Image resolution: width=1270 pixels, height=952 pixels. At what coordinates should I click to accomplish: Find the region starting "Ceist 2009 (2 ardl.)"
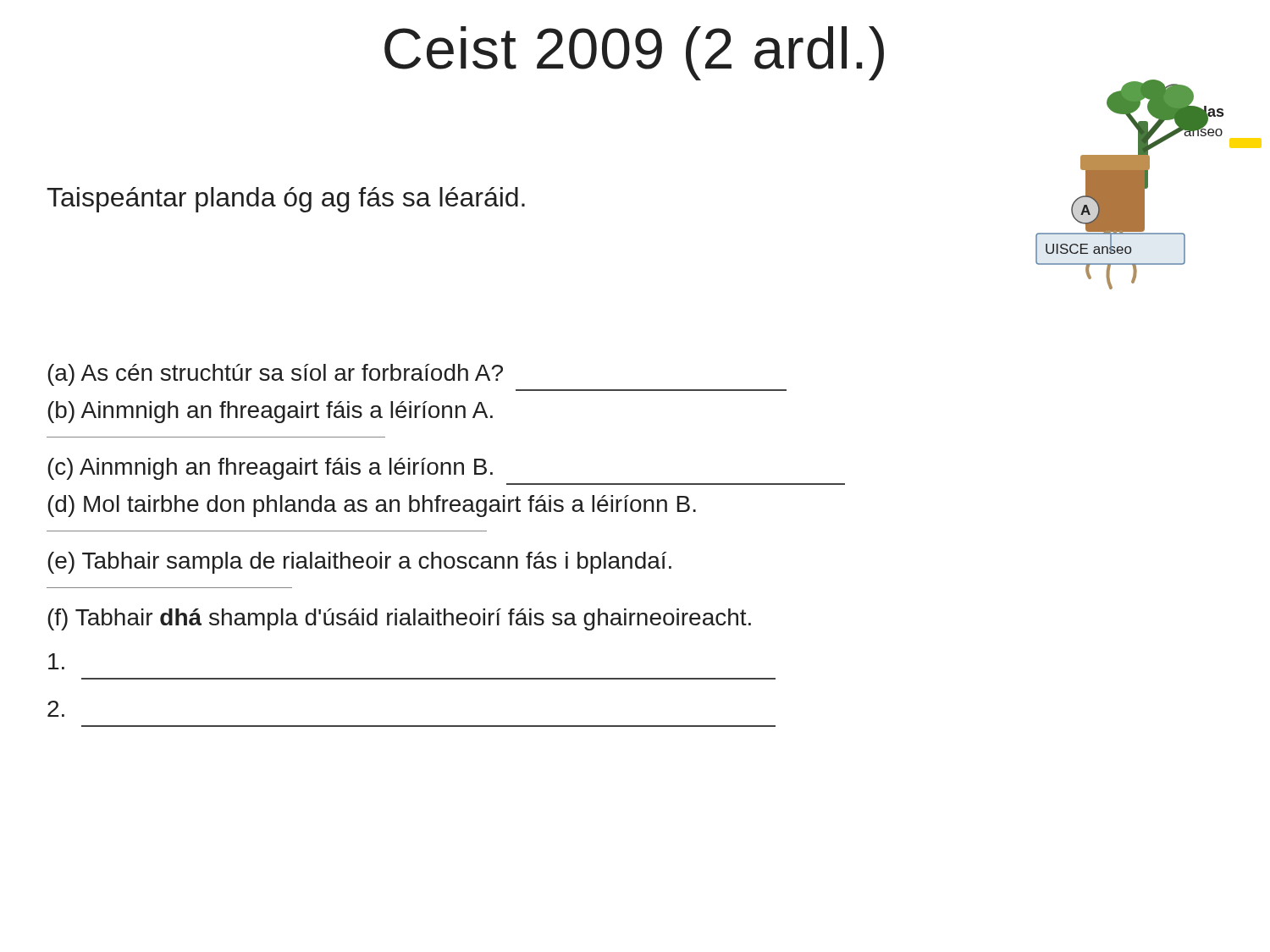[x=635, y=48]
